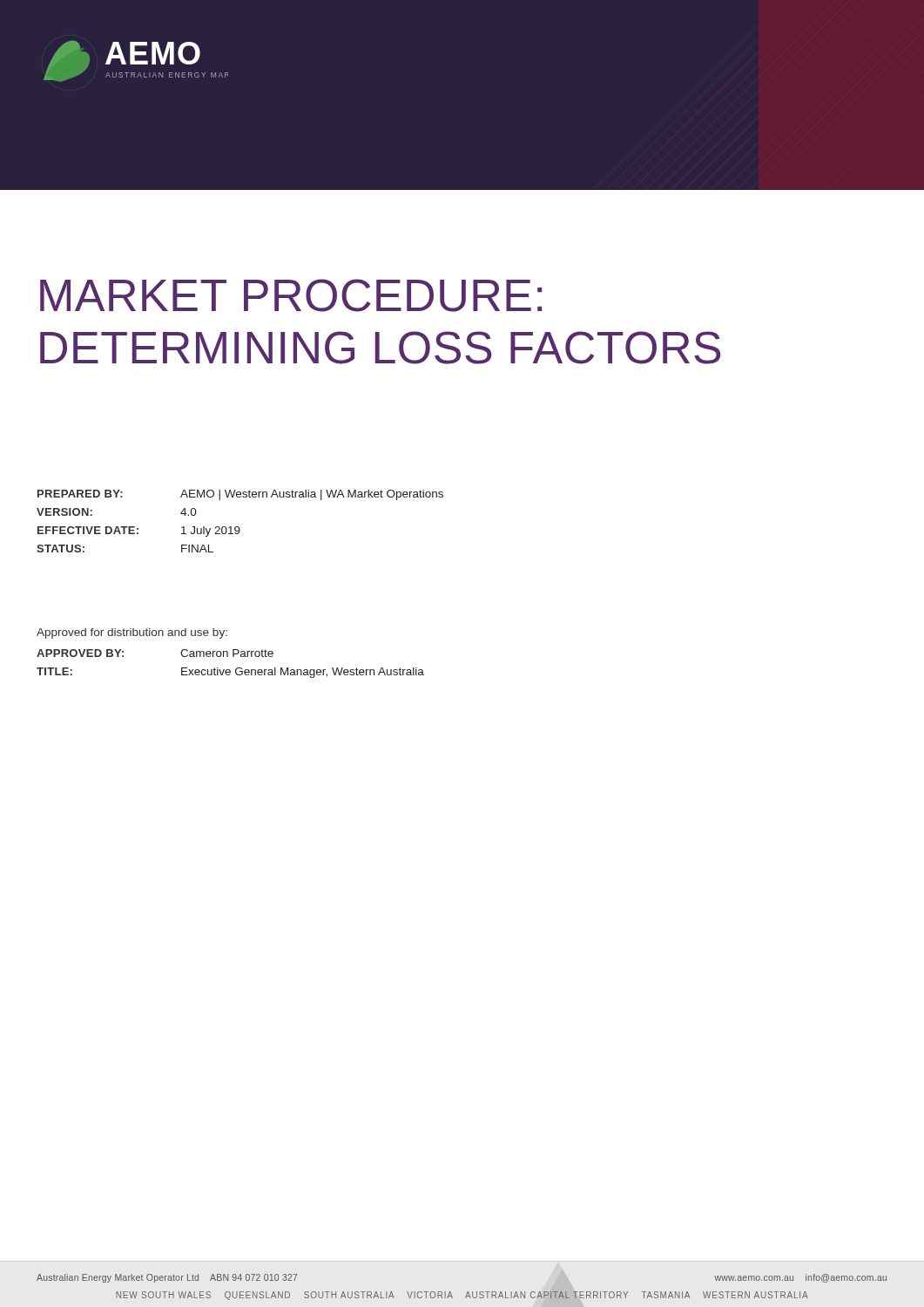Viewport: 924px width, 1307px height.
Task: Select the table that reads "Executive General Manager,"
Action: point(315,662)
